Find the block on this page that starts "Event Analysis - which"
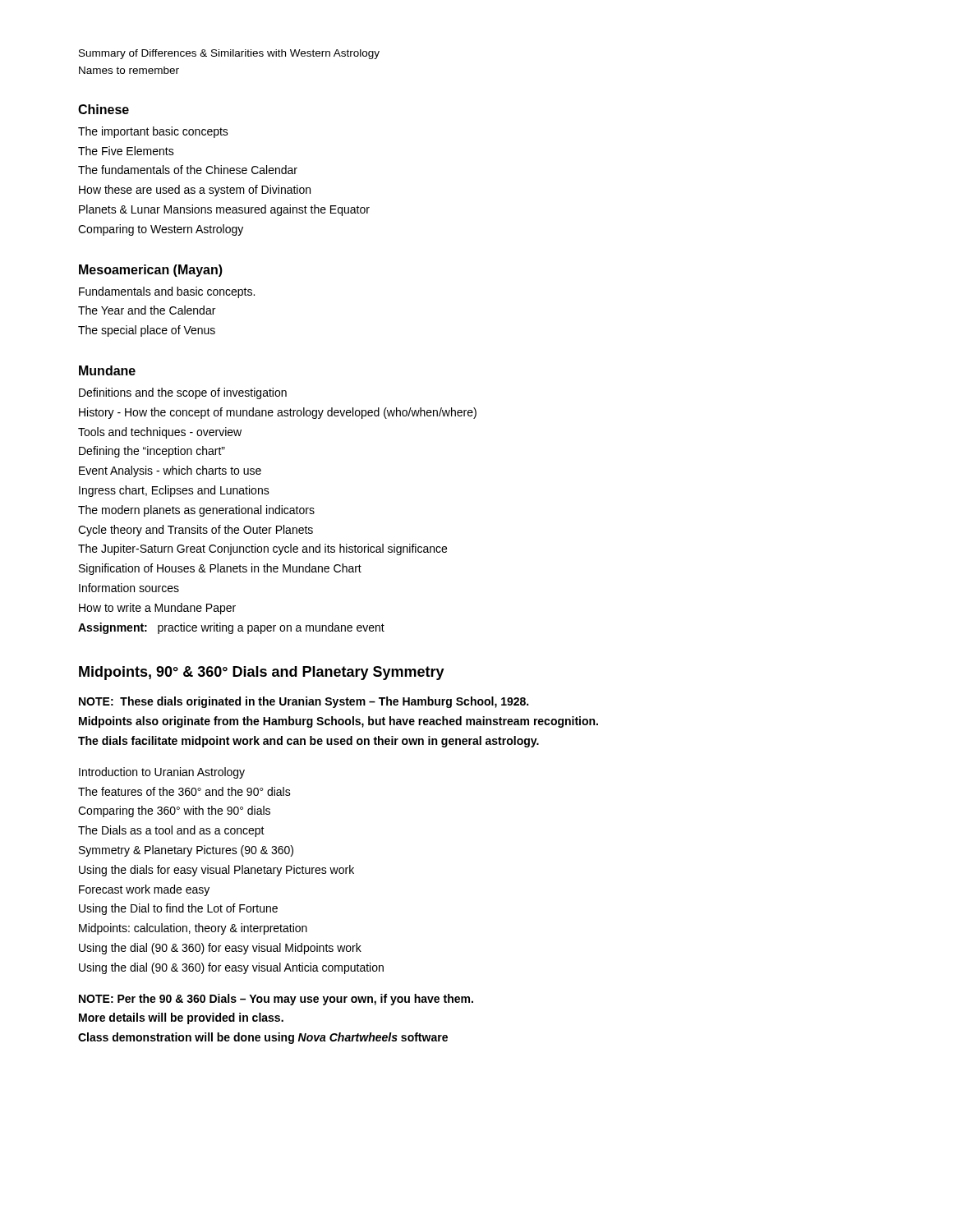The height and width of the screenshot is (1232, 953). click(x=170, y=471)
